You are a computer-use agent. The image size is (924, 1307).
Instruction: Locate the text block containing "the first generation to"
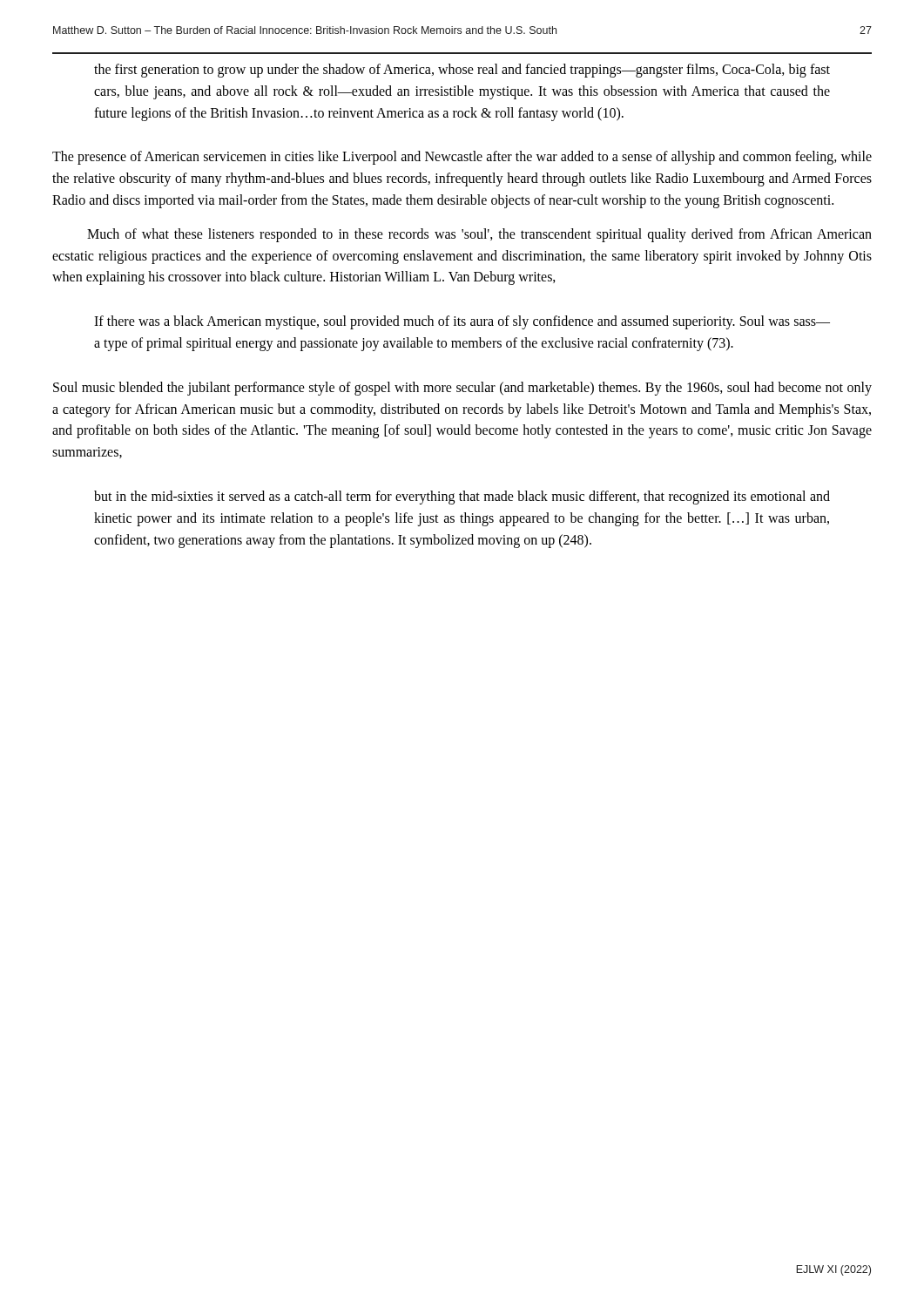pos(462,92)
